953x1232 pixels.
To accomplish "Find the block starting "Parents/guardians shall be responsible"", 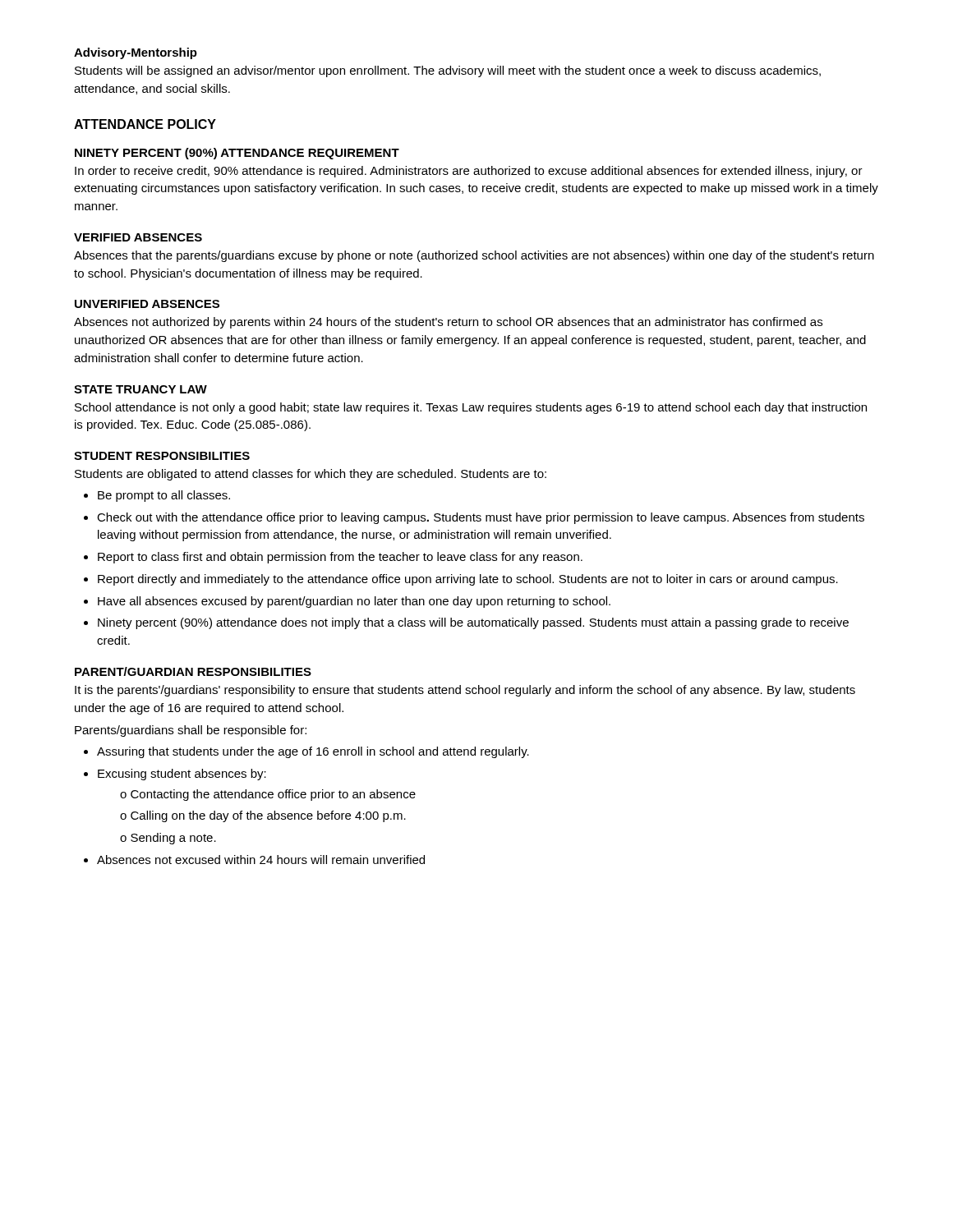I will tap(191, 730).
